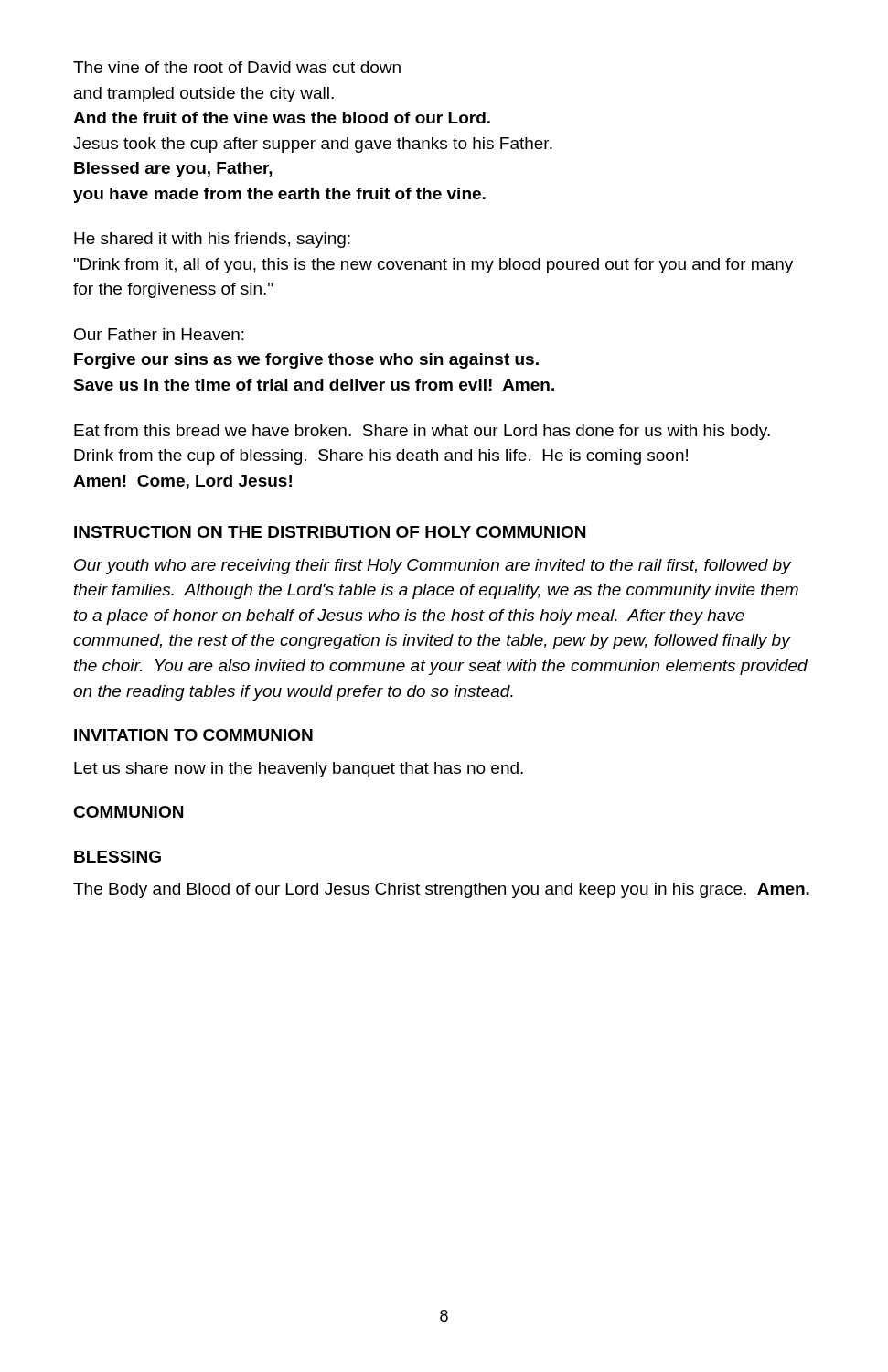Point to "INVITATION TO COMMUNION"
Screen dimensions: 1372x888
coord(193,735)
